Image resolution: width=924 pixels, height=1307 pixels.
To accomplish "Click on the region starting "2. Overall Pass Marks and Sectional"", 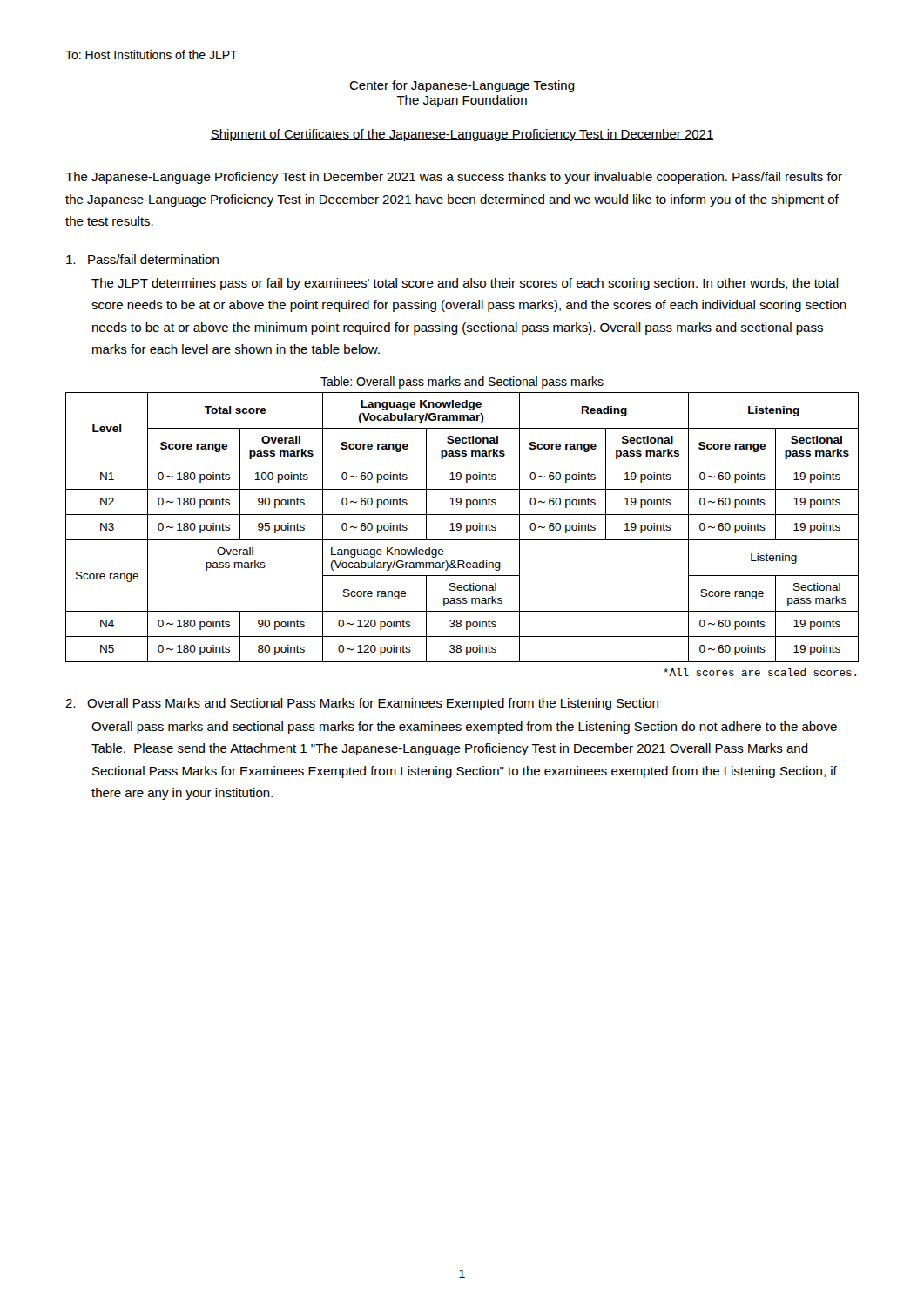I will [362, 702].
